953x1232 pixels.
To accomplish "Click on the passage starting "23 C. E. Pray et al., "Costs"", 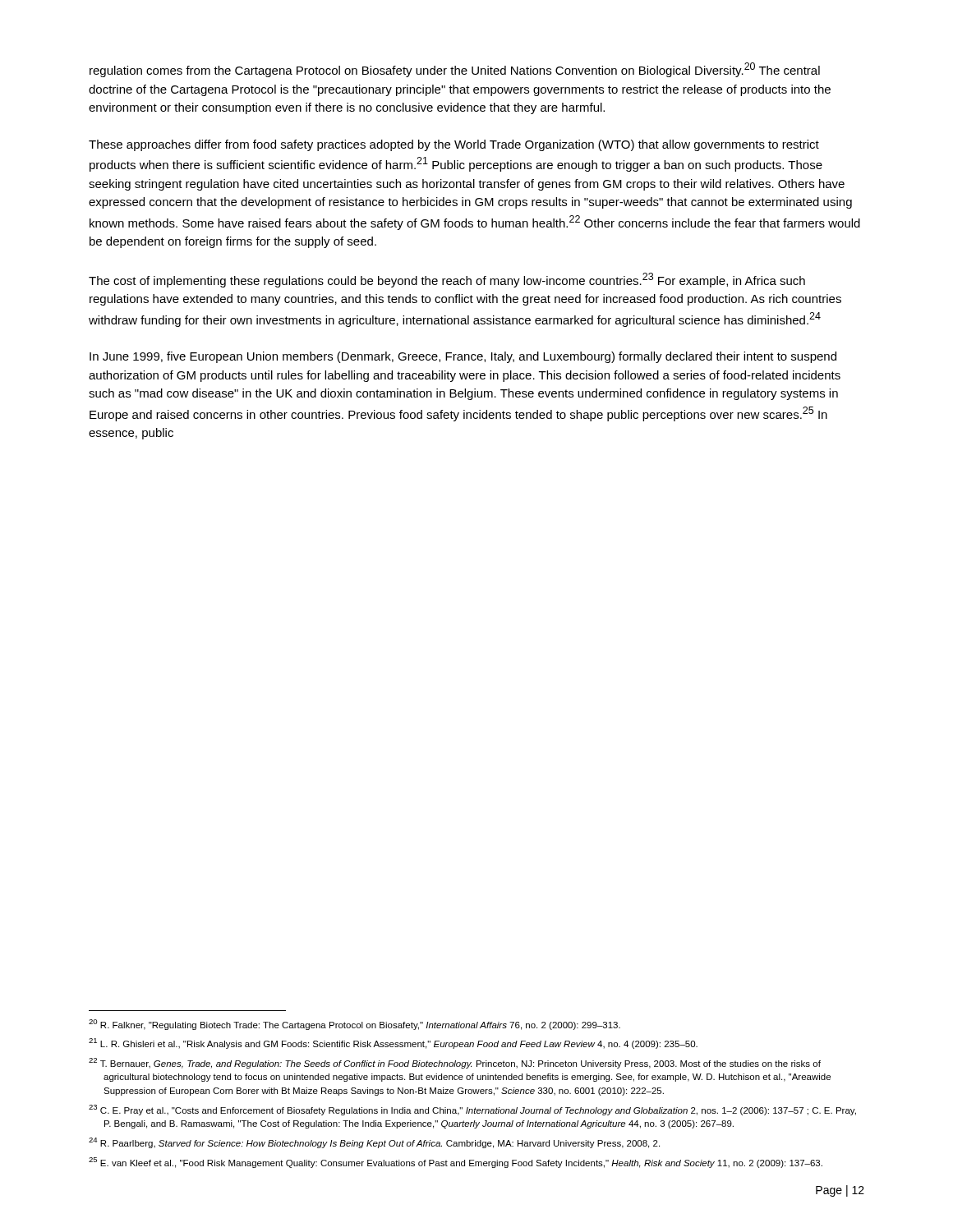I will (473, 1115).
